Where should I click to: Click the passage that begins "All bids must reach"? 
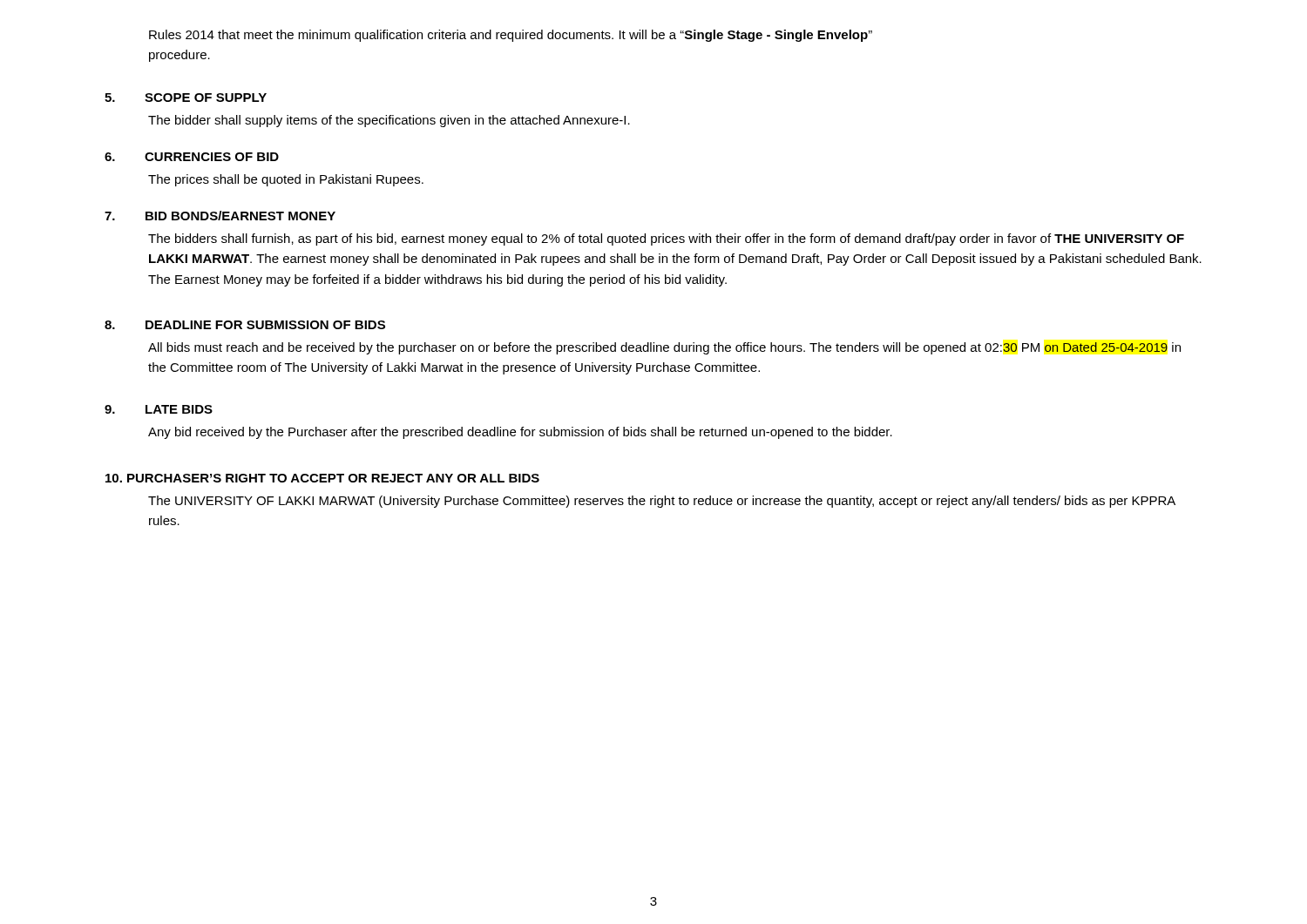[665, 357]
